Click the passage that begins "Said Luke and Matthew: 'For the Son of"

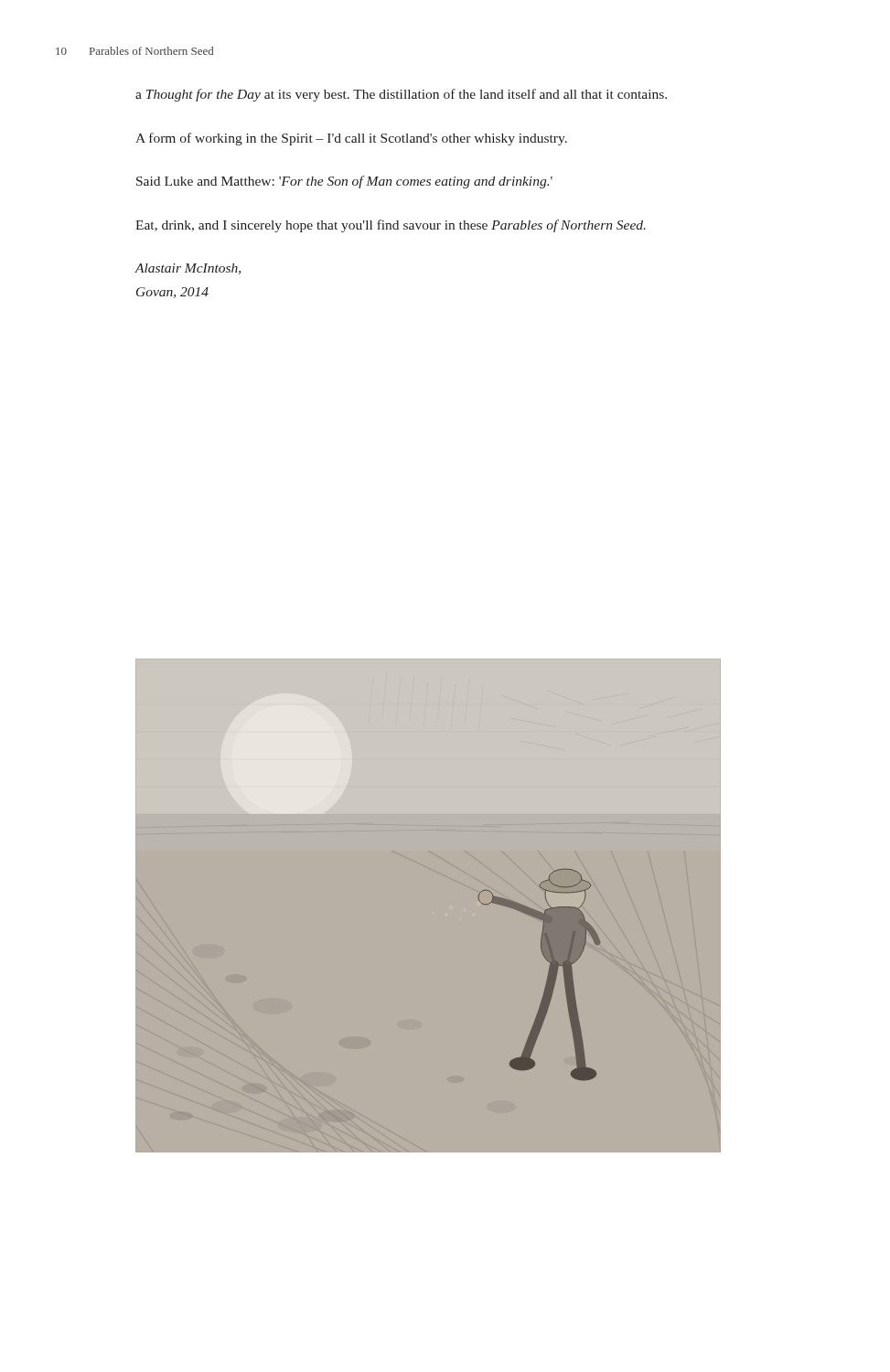[x=344, y=181]
